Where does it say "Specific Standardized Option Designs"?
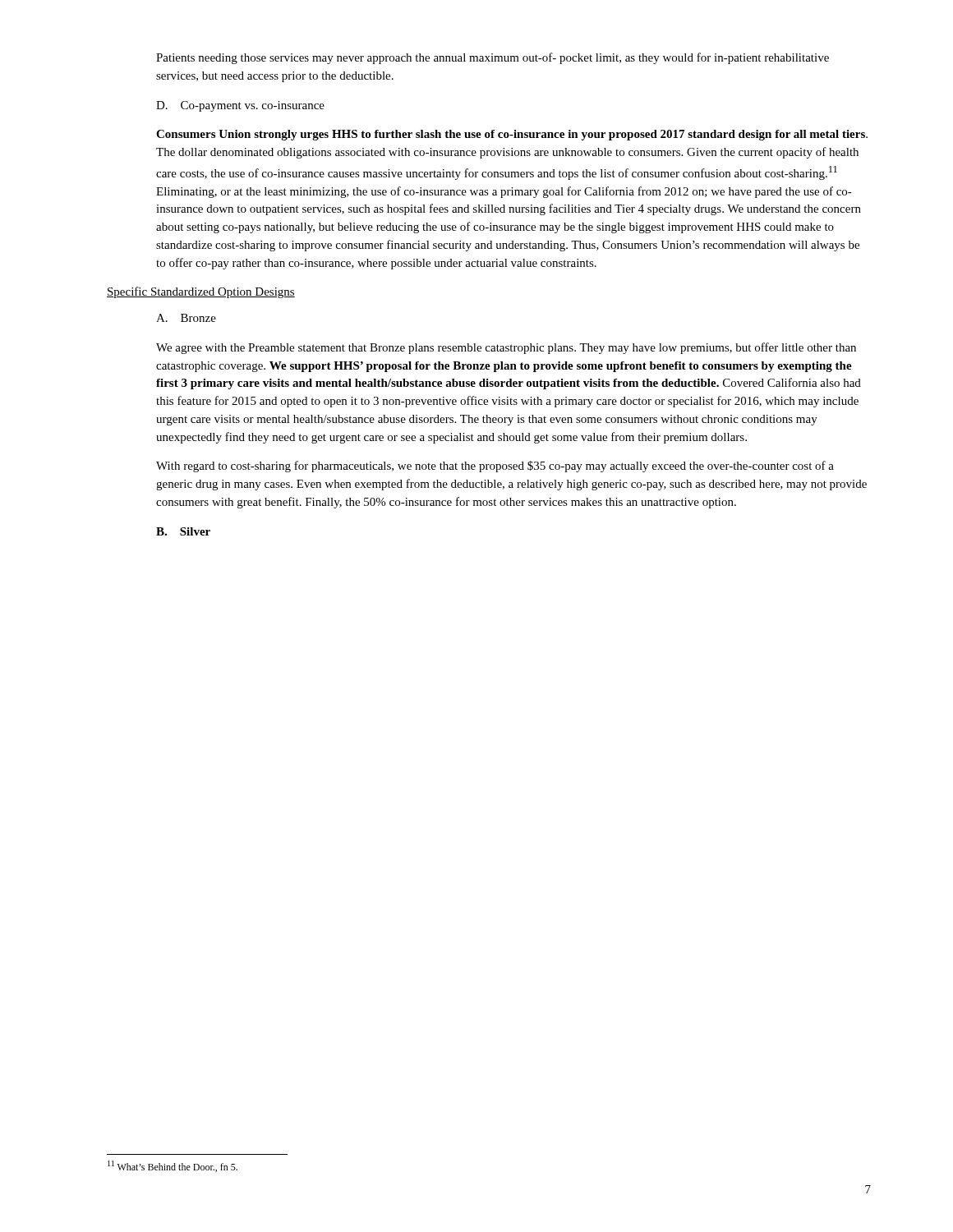The image size is (953, 1232). [201, 292]
